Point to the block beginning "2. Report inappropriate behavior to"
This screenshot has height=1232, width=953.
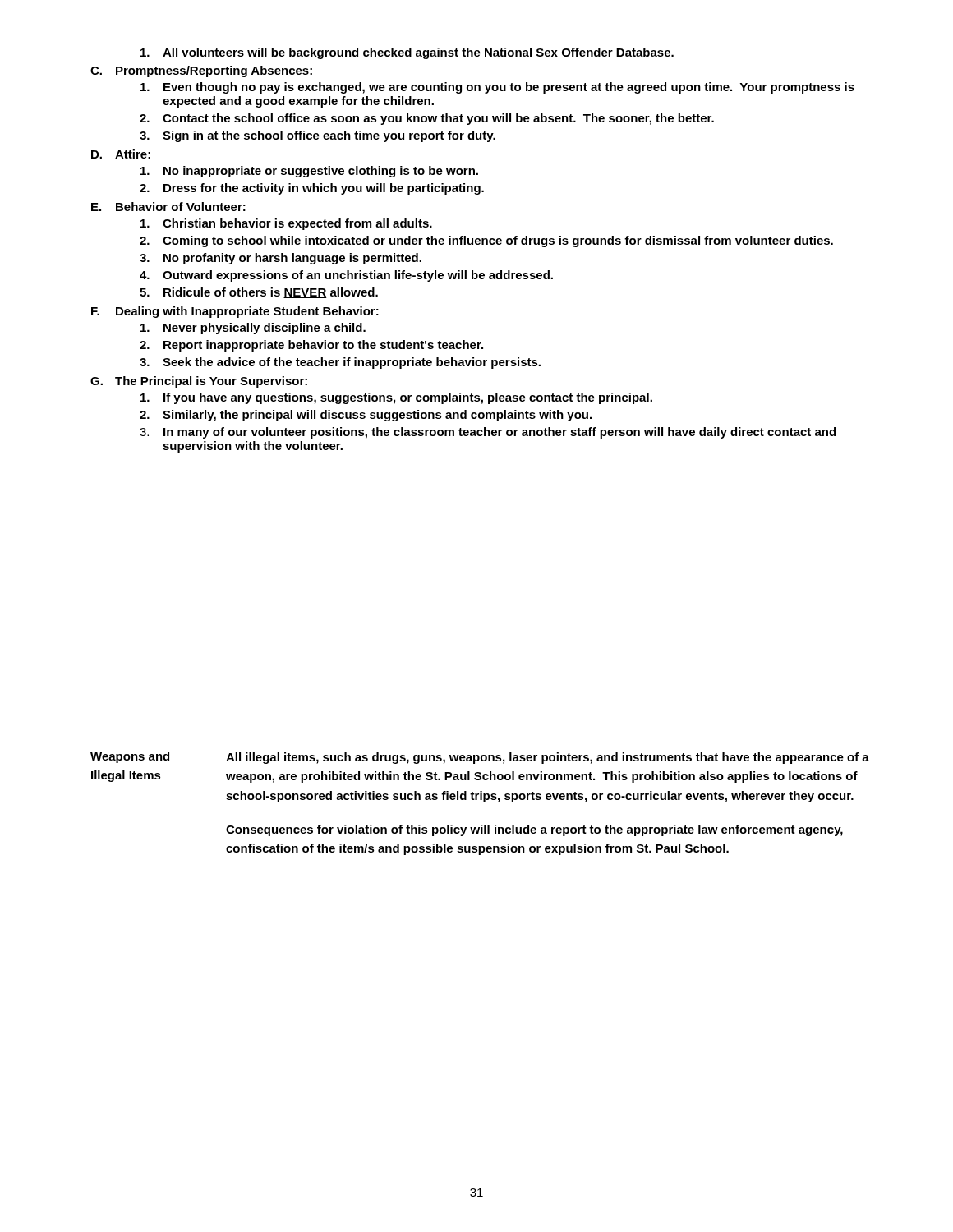[x=312, y=345]
